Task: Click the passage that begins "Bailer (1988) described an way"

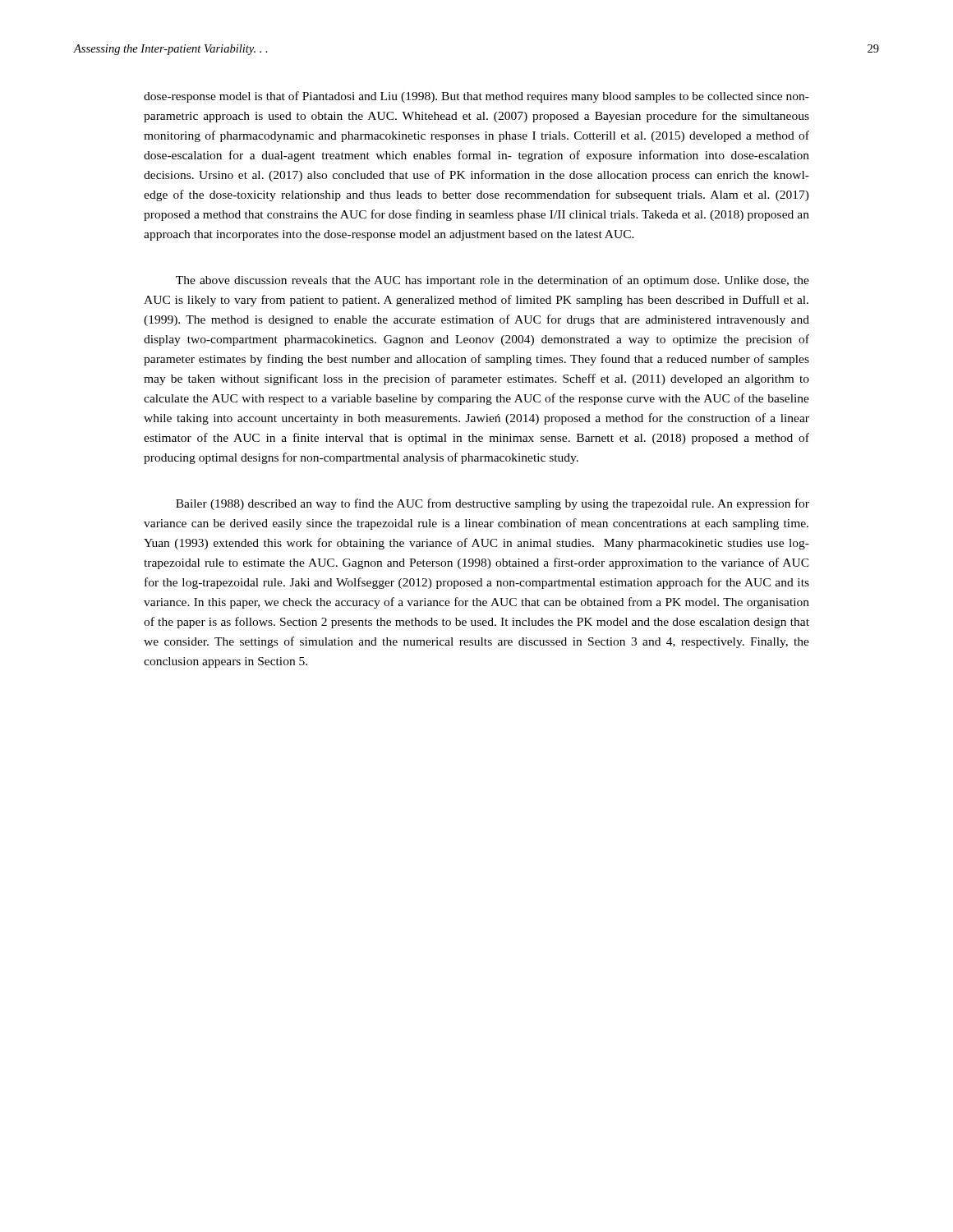Action: 476,582
